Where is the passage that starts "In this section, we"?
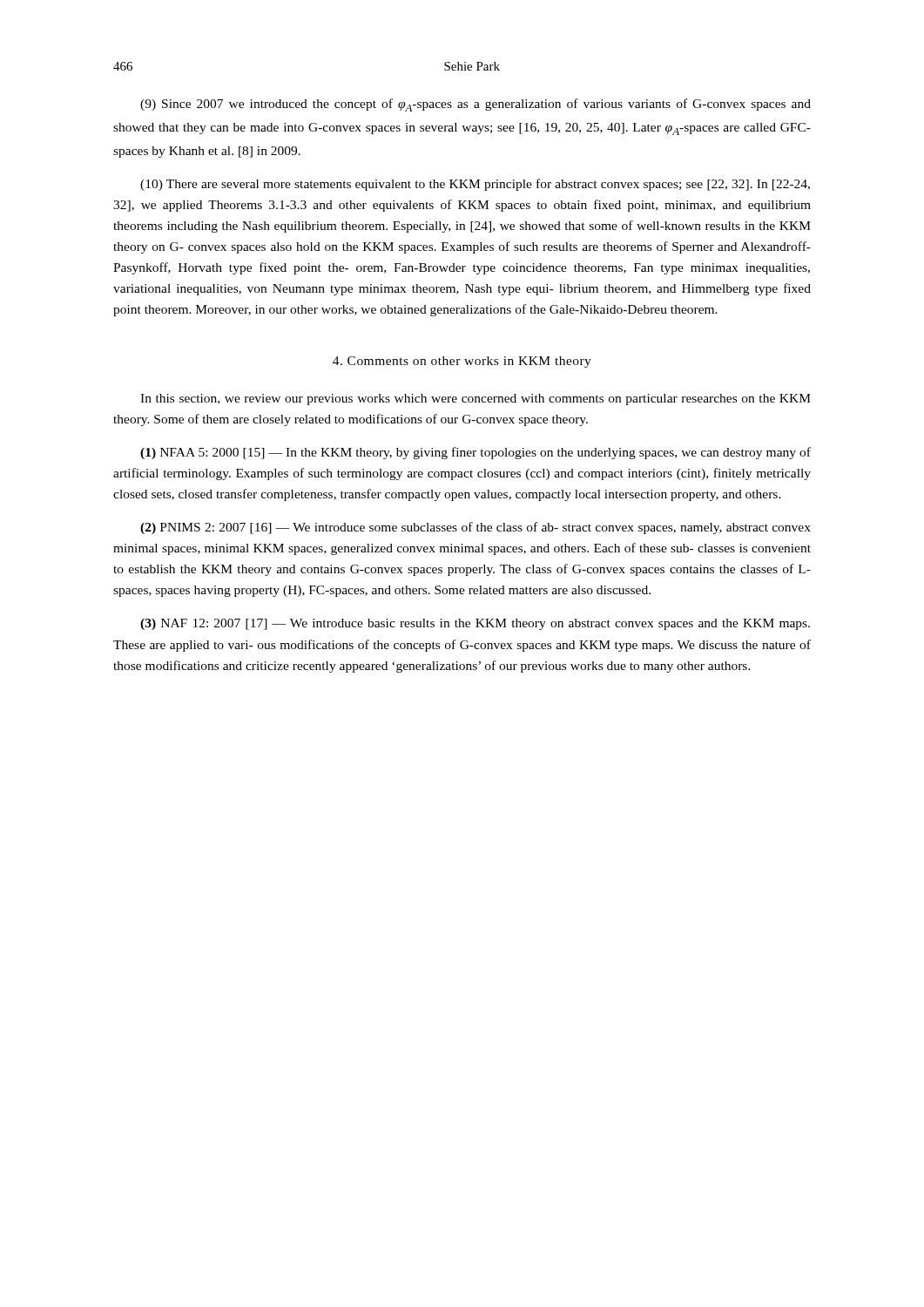 (462, 409)
